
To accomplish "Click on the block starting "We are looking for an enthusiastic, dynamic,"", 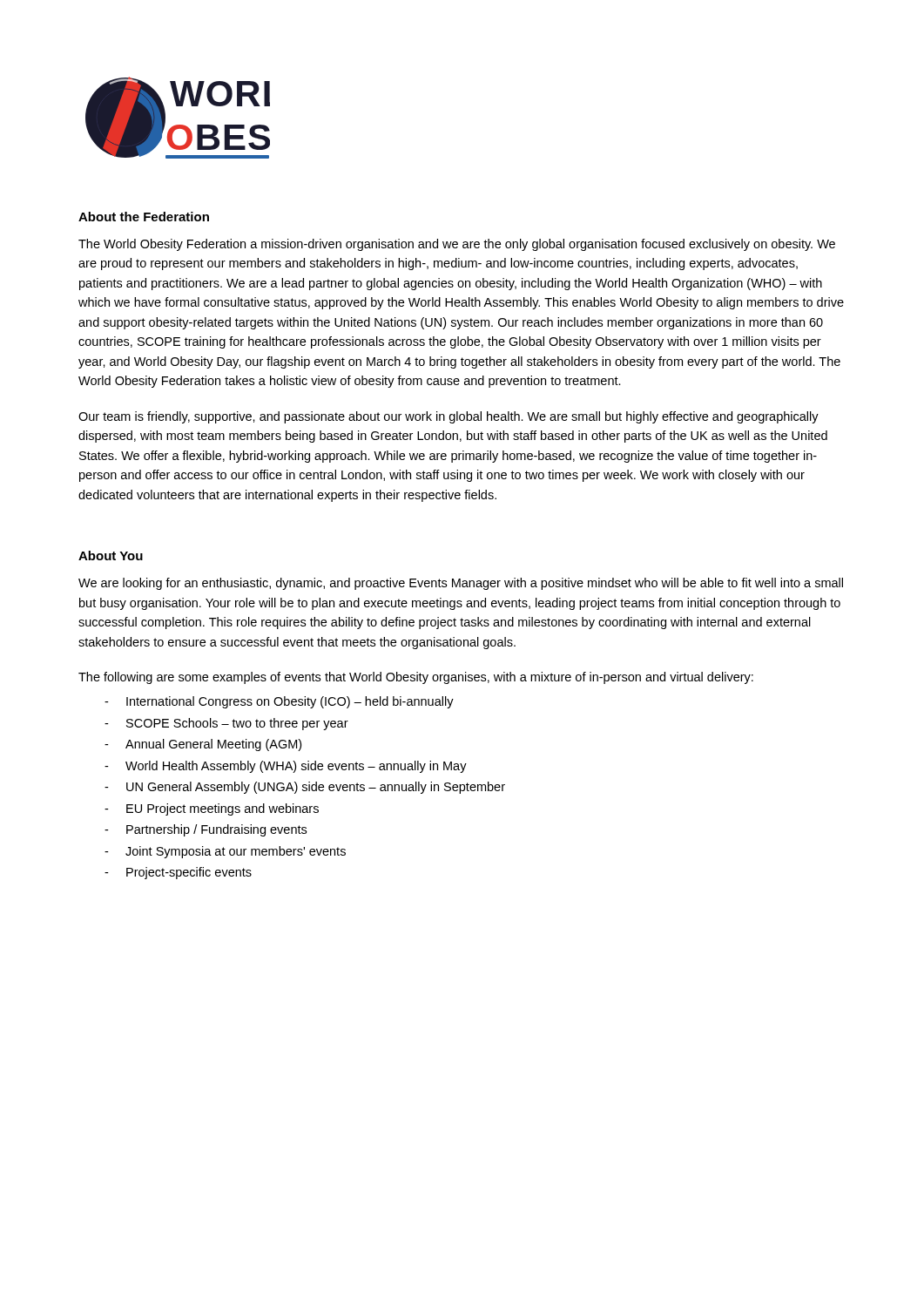I will pos(461,612).
